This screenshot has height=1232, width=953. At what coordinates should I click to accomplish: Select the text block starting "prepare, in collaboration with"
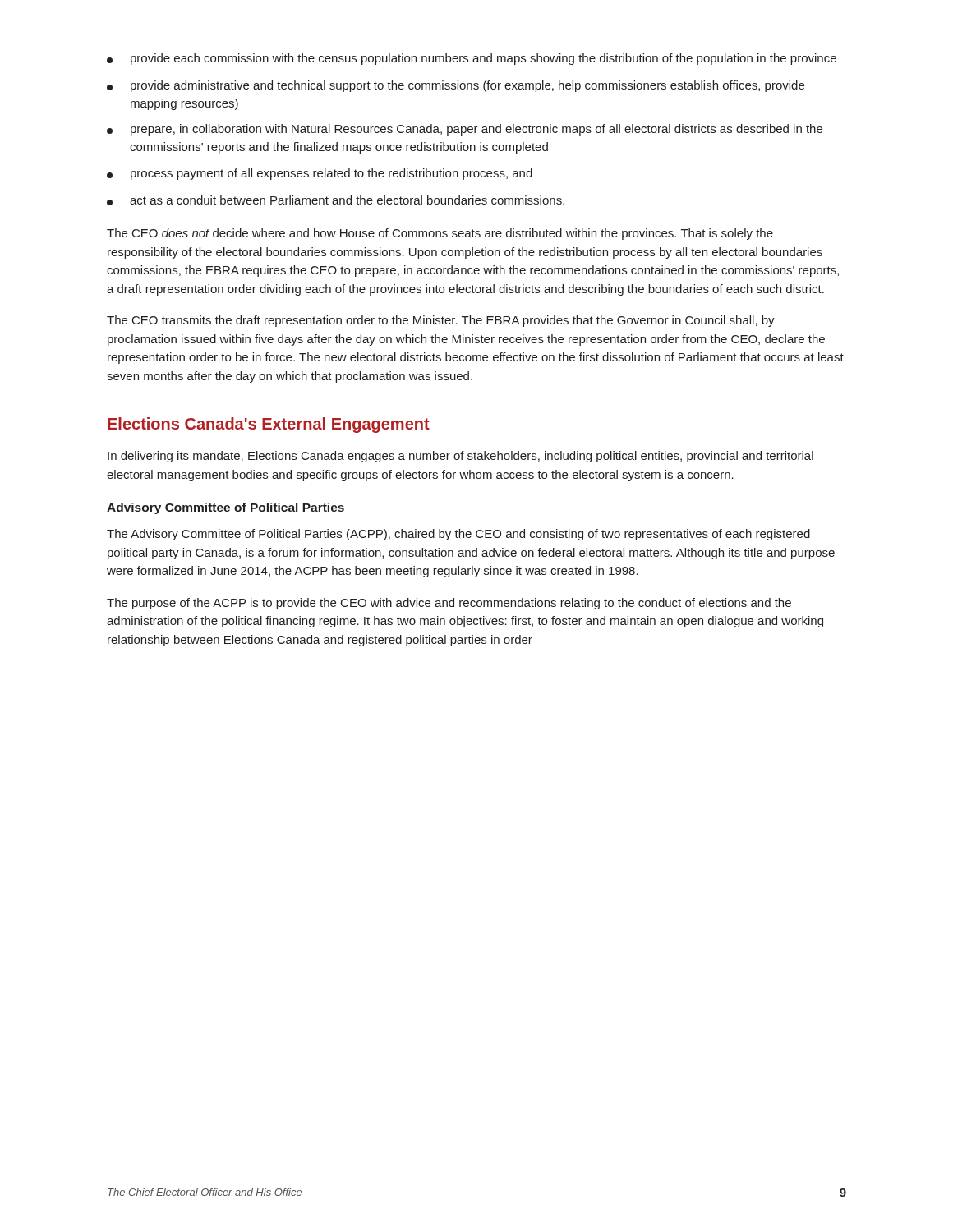click(x=476, y=138)
